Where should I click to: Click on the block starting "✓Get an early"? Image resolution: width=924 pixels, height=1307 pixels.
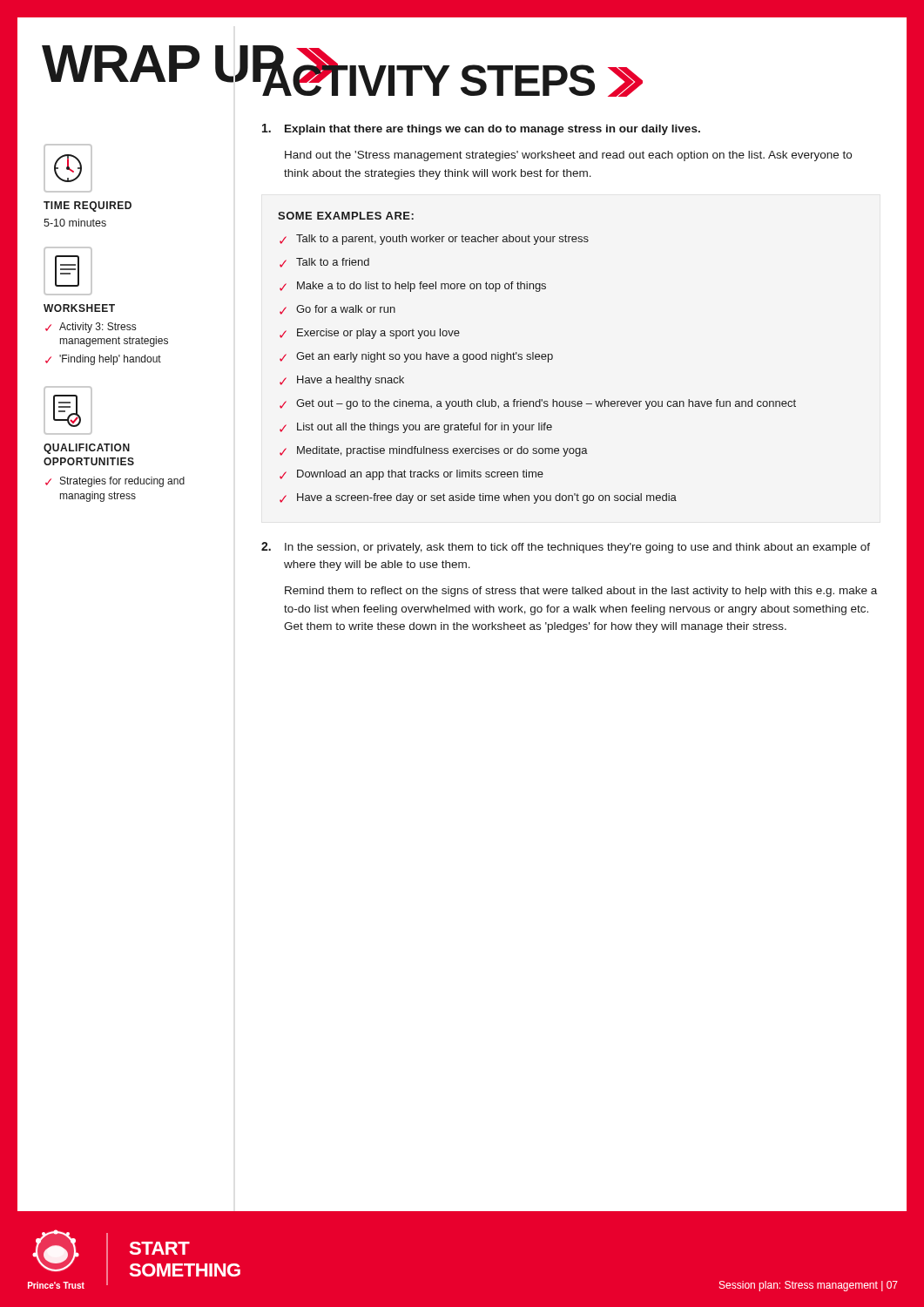[416, 357]
